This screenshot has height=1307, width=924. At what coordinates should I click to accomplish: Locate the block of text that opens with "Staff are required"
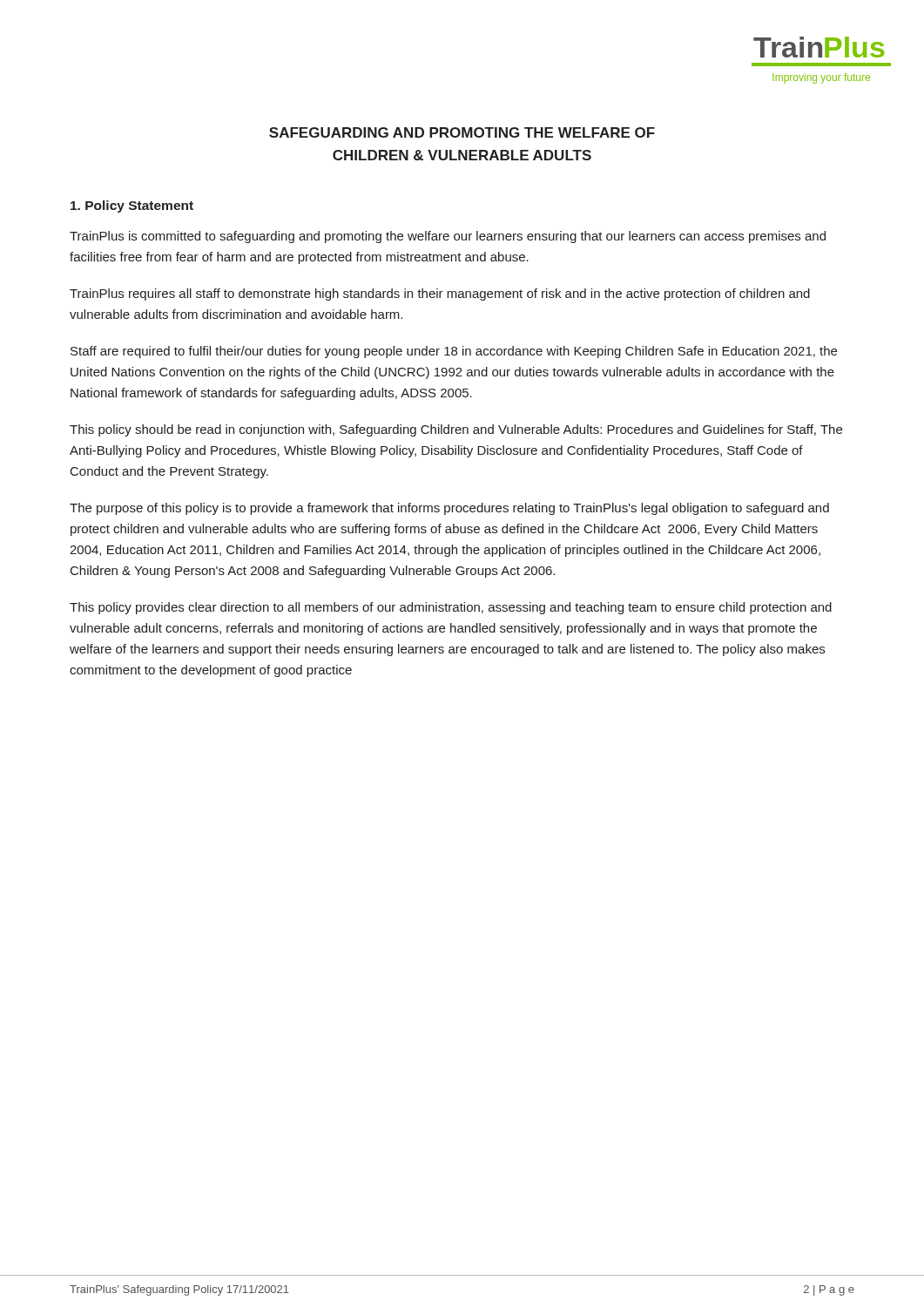[x=454, y=372]
